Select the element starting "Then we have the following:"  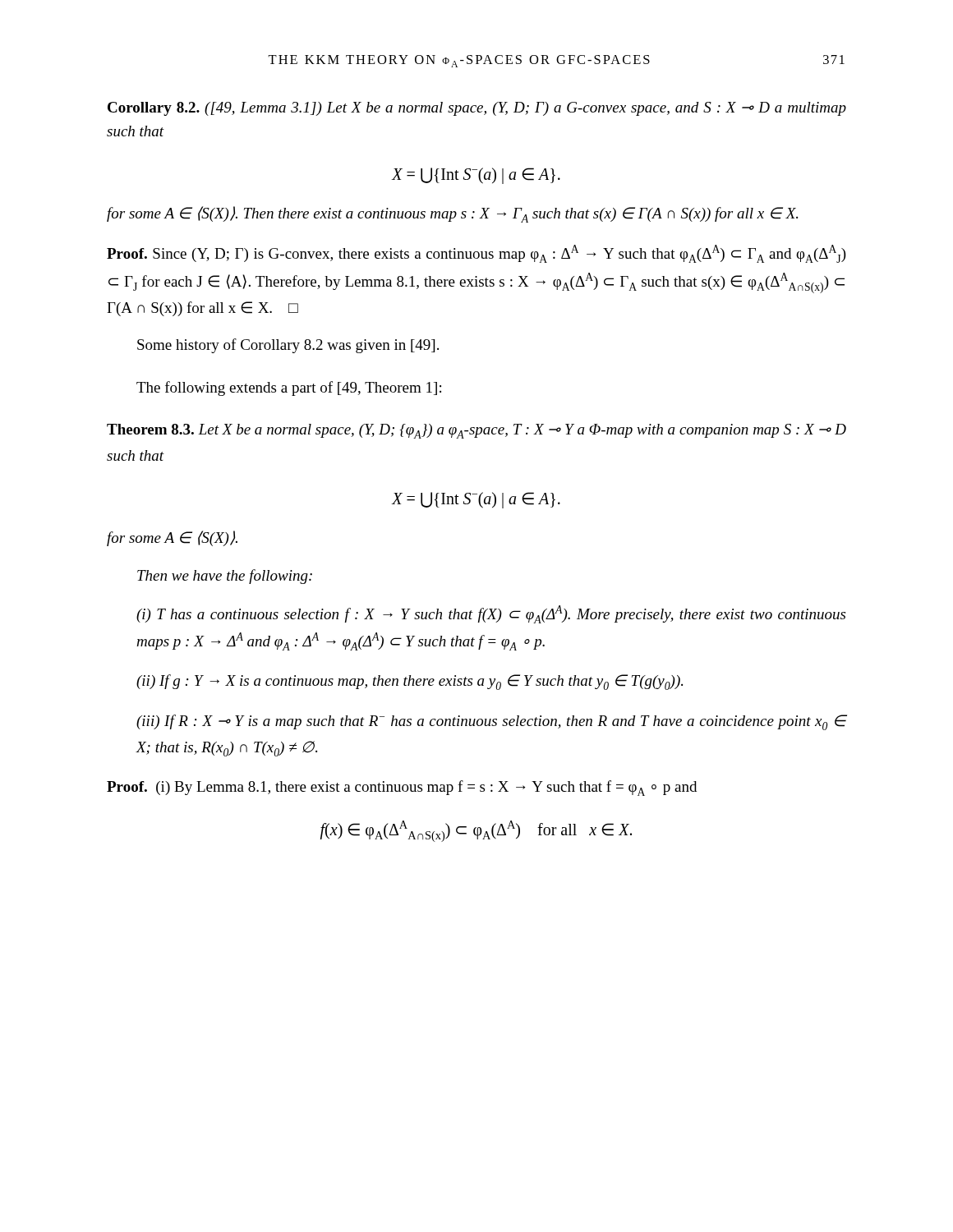[x=225, y=577]
